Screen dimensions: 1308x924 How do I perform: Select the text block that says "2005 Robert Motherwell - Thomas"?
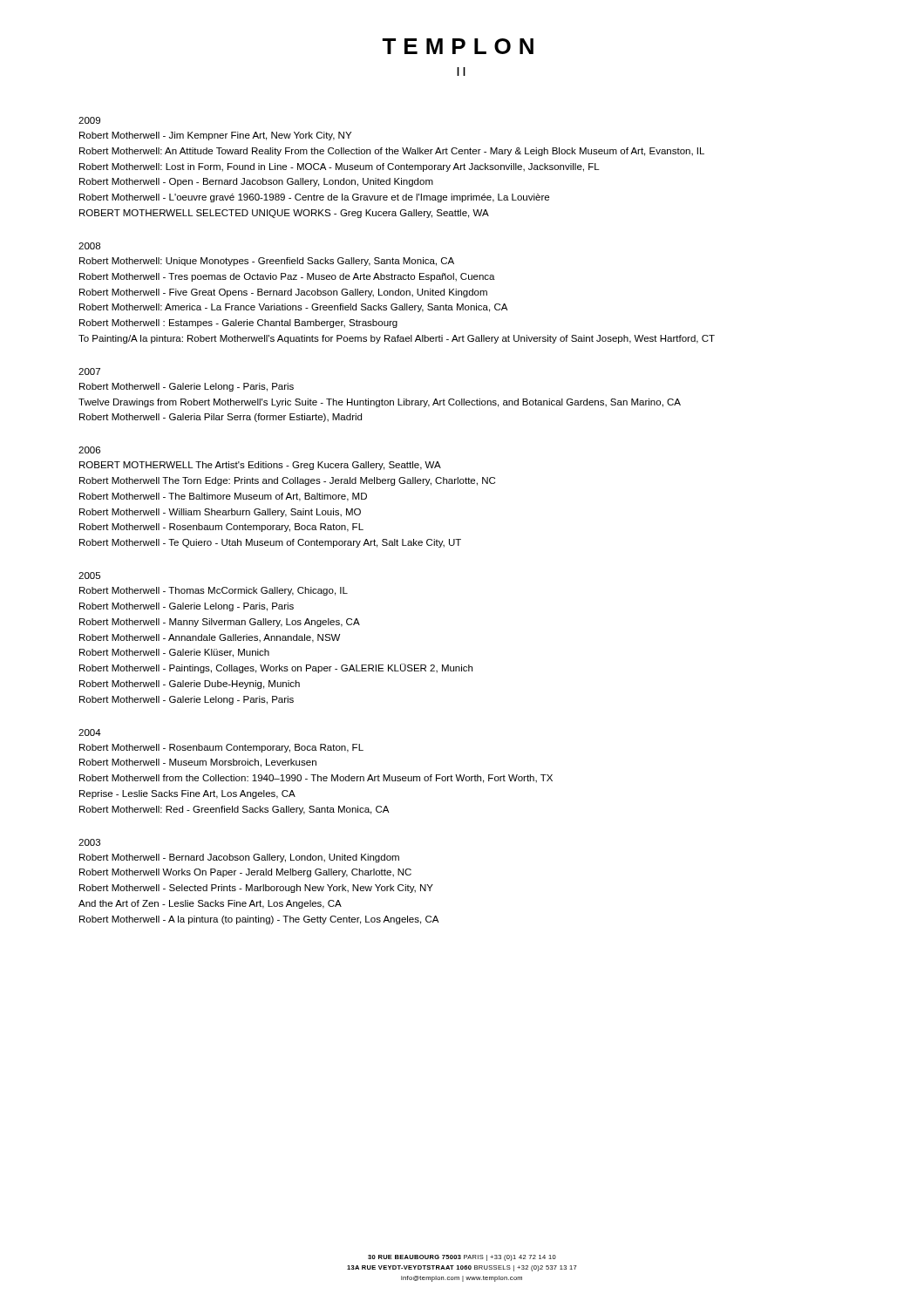pyautogui.click(x=89, y=576)
